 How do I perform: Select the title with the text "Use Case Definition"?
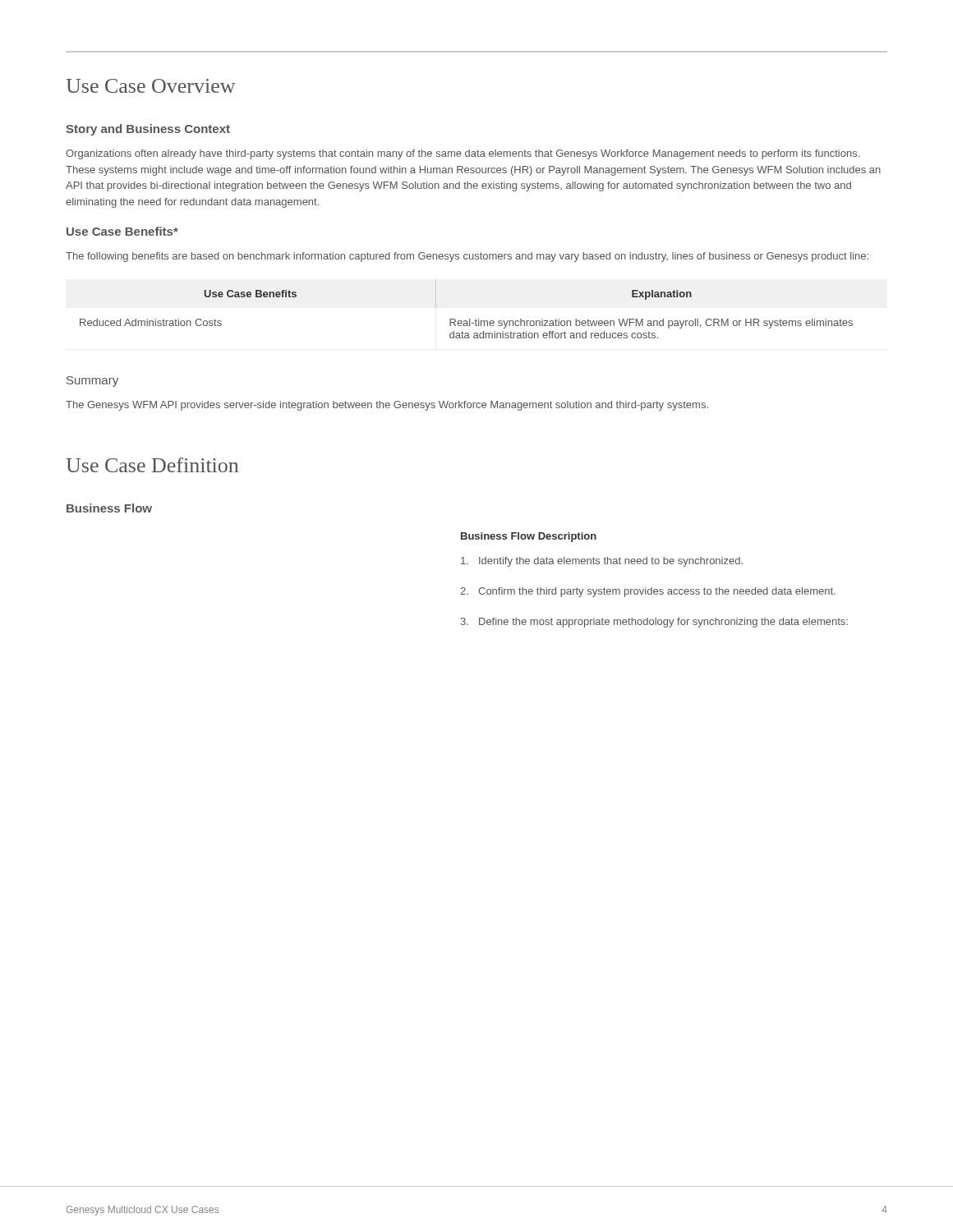(x=152, y=465)
